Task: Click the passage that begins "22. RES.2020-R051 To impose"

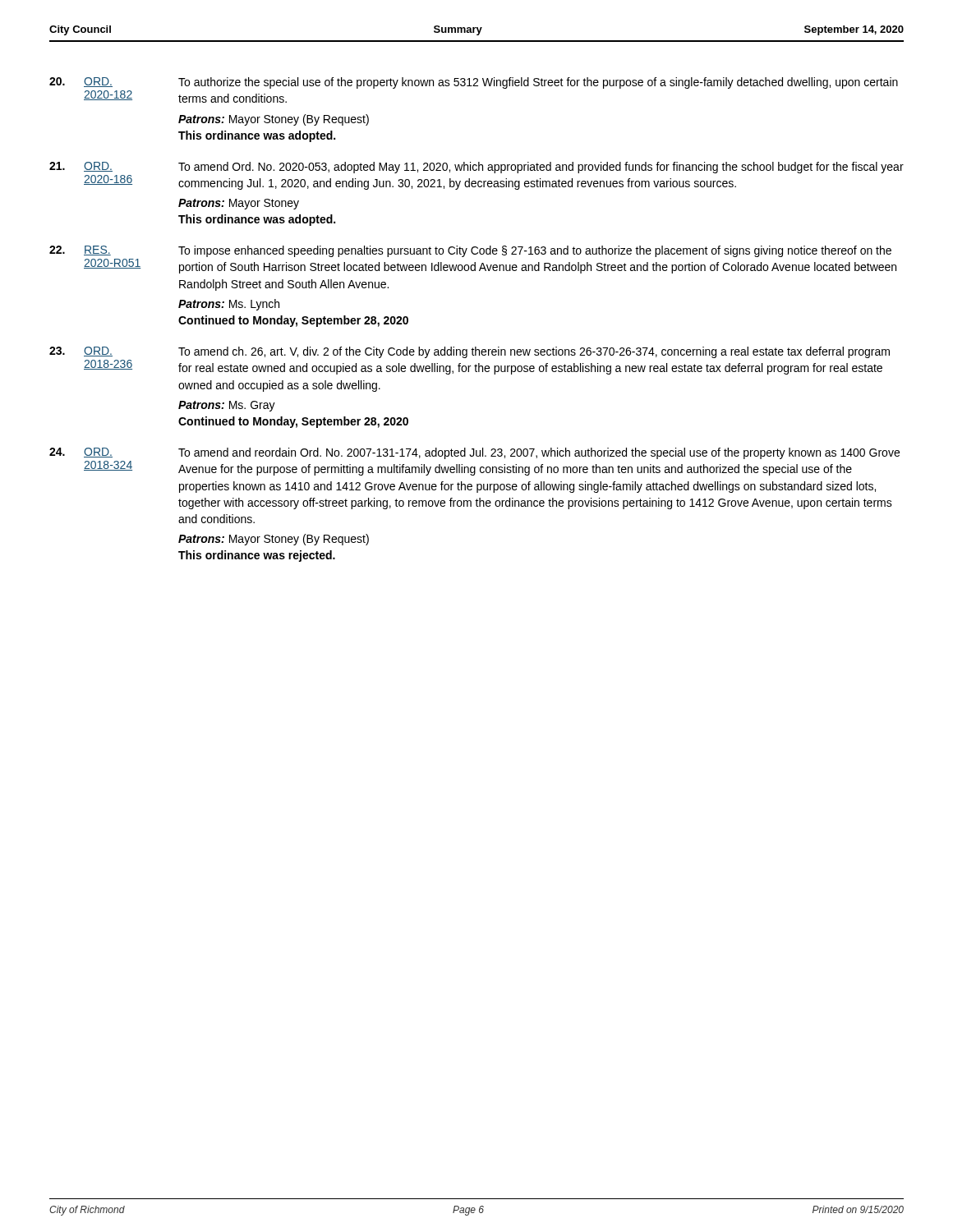Action: coord(470,251)
